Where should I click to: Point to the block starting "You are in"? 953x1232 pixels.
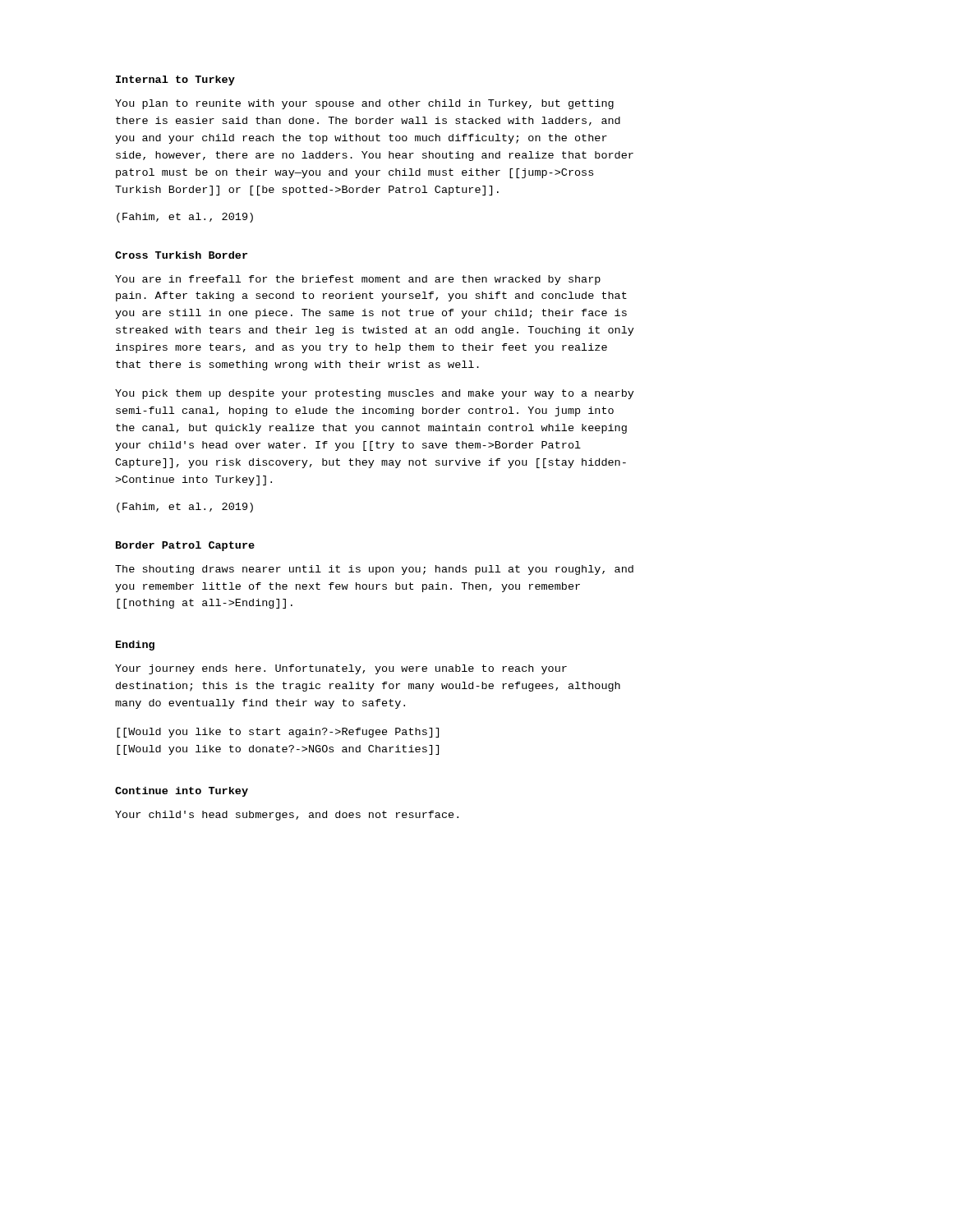375,322
